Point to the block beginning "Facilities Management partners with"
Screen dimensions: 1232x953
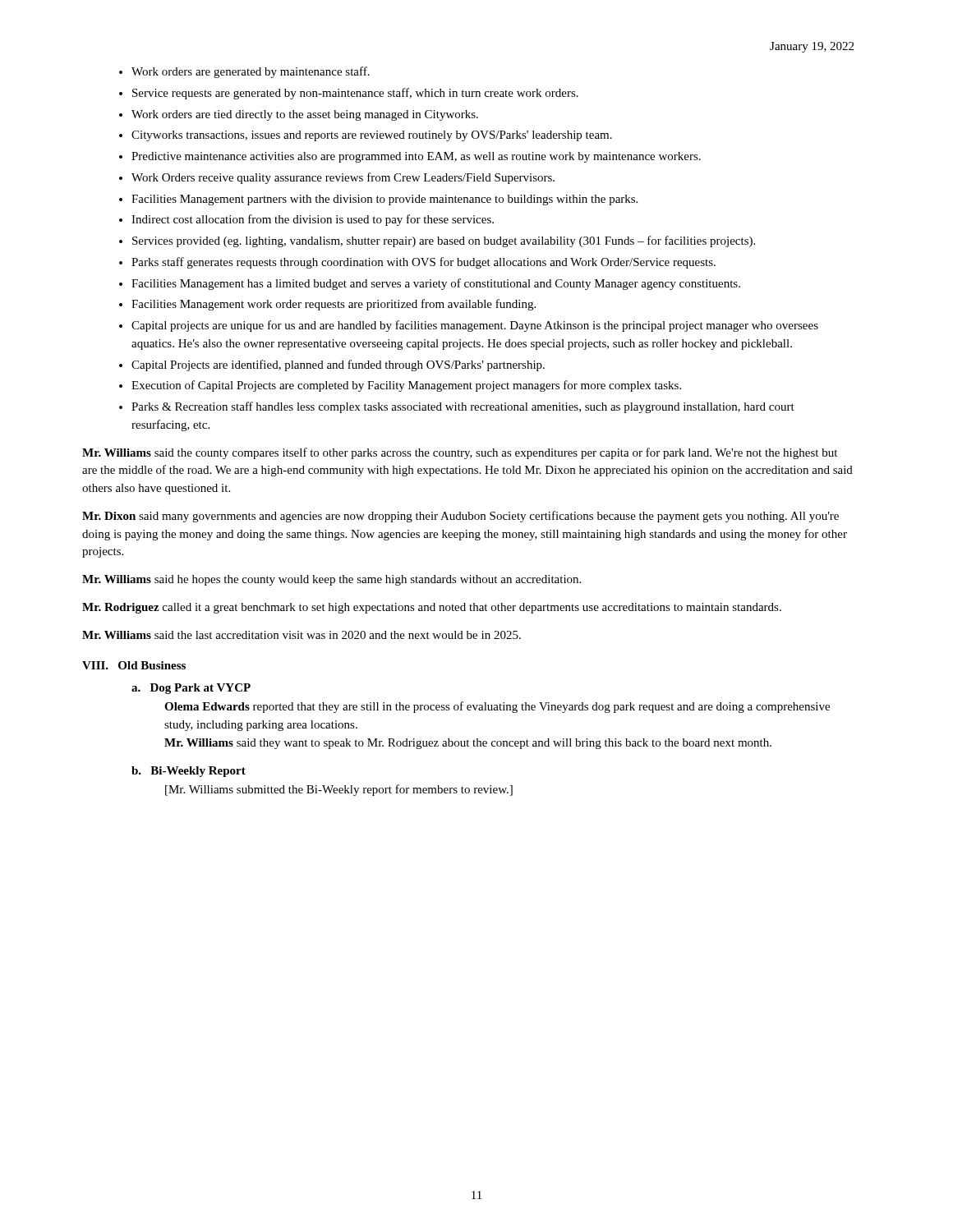[x=385, y=198]
